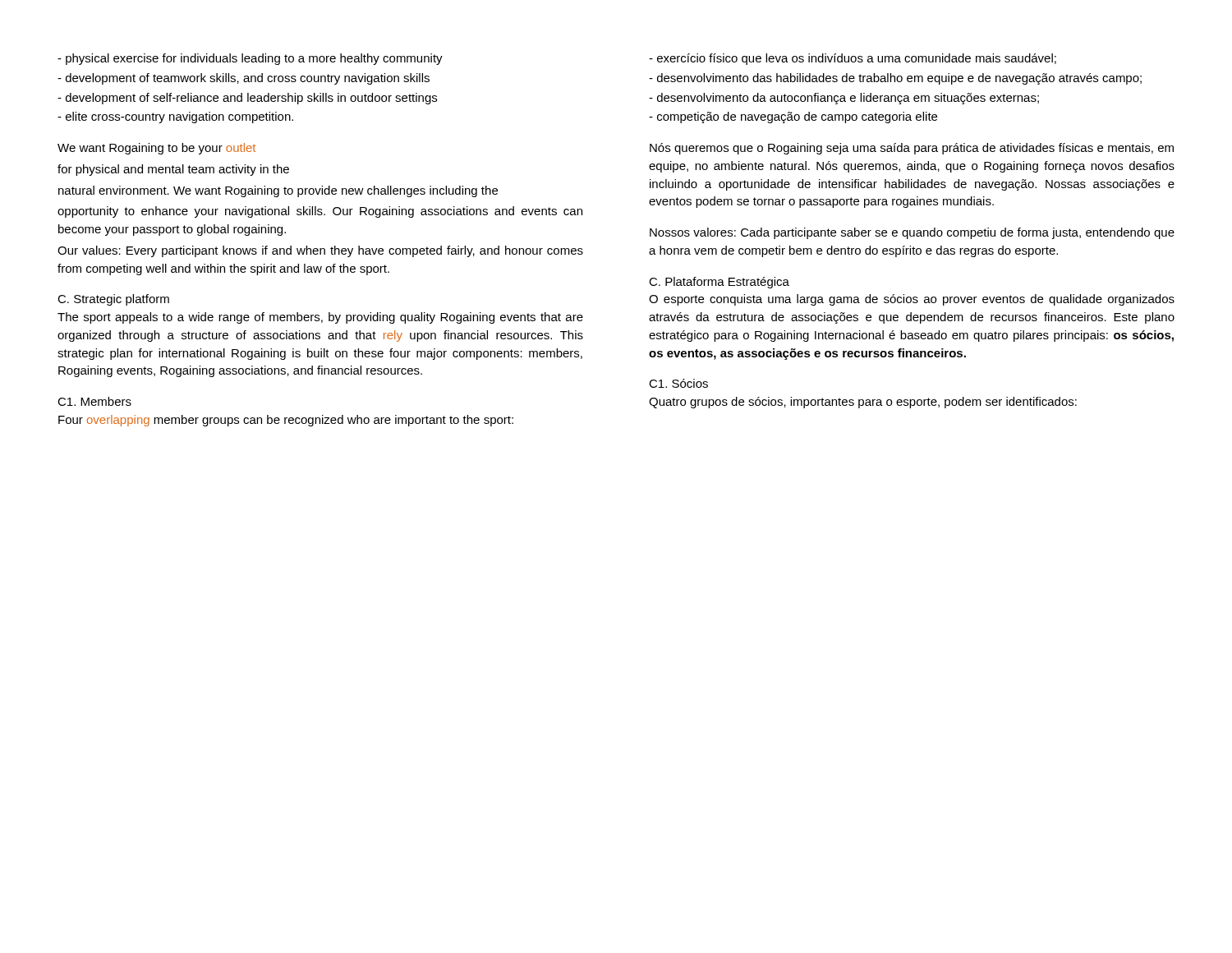
Task: Locate the text block starting "exercício físico que leva os indivíduos"
Action: click(853, 58)
